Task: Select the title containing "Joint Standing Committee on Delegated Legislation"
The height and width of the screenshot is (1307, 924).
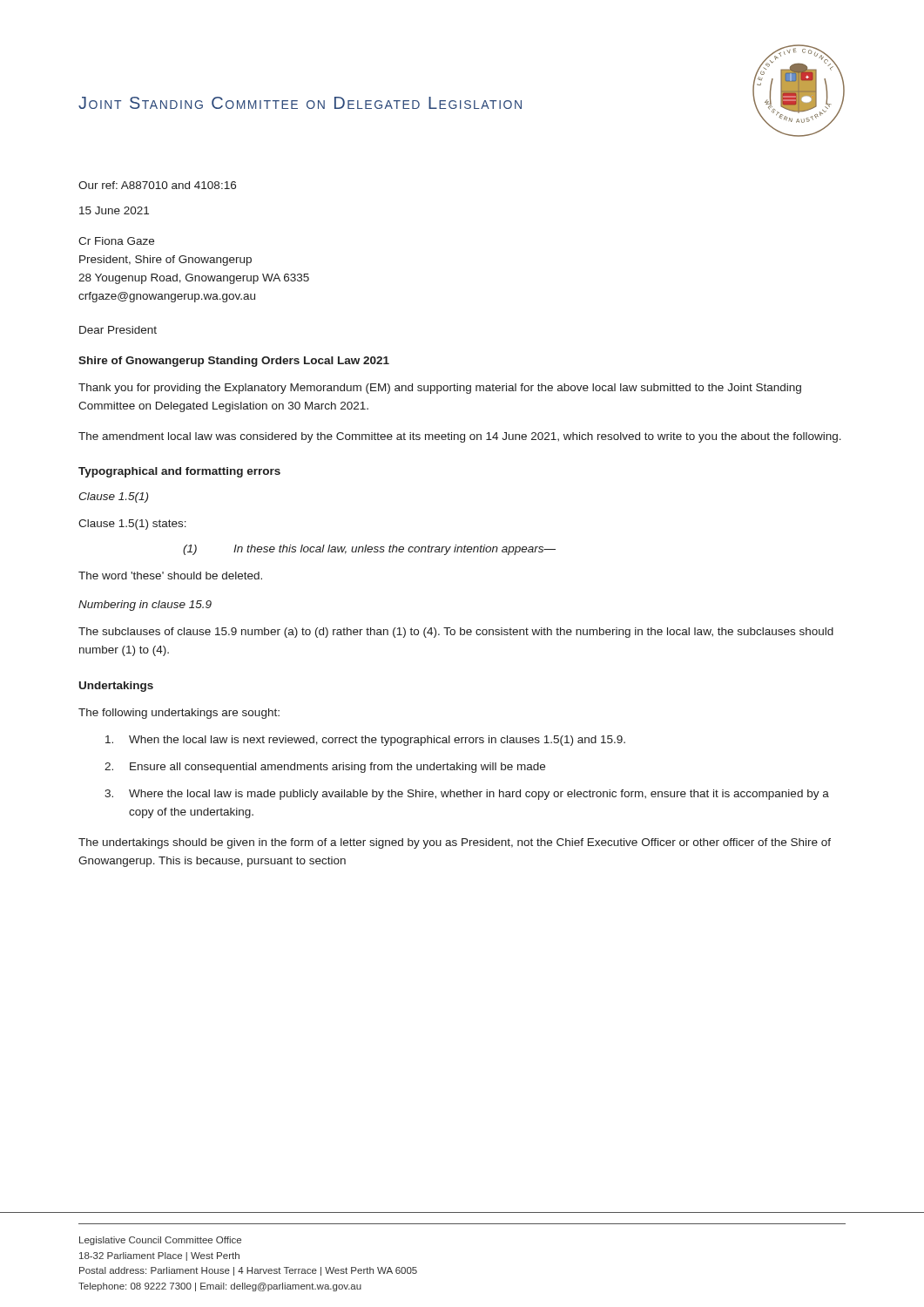Action: point(301,102)
